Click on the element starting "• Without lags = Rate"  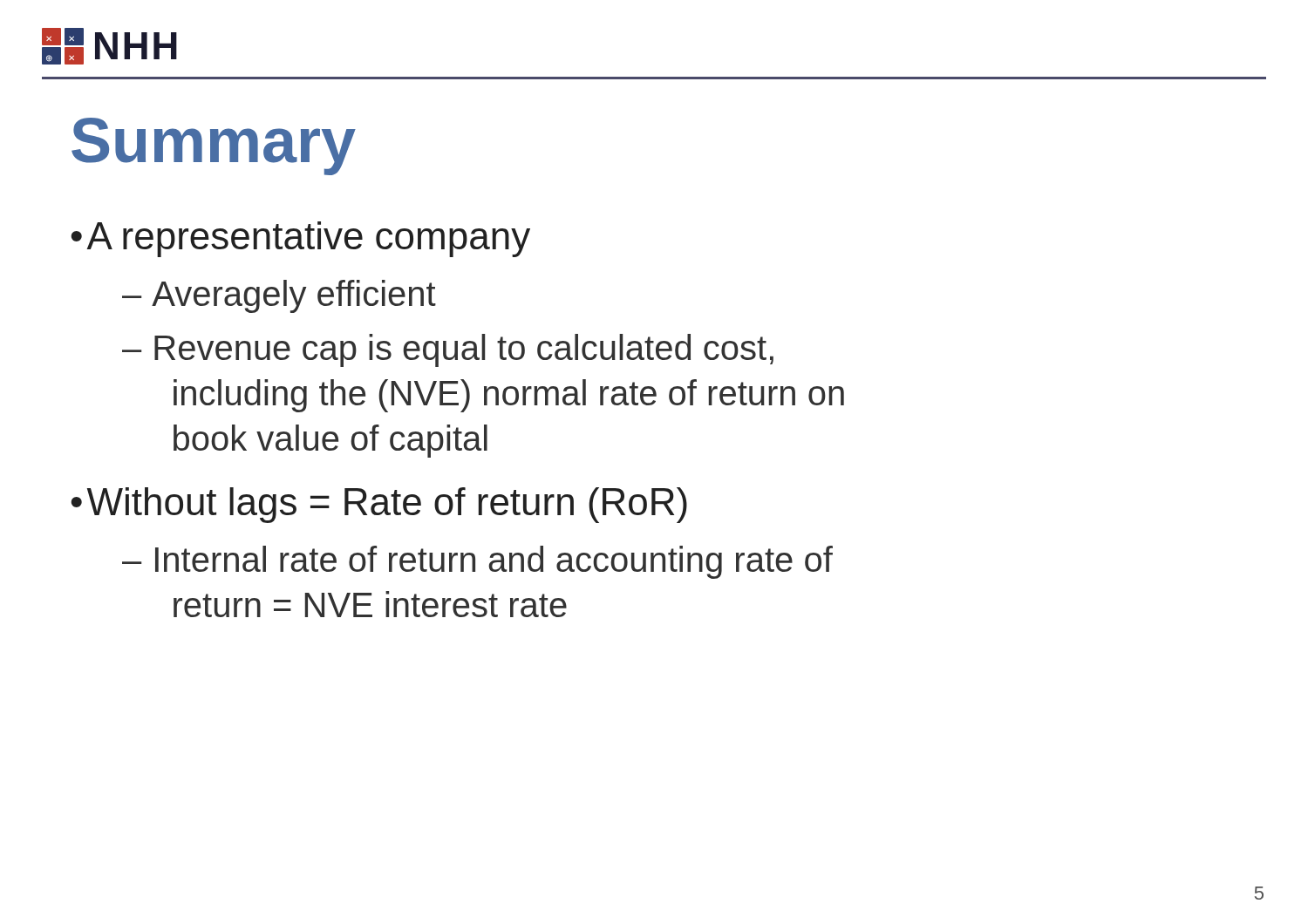click(x=379, y=502)
